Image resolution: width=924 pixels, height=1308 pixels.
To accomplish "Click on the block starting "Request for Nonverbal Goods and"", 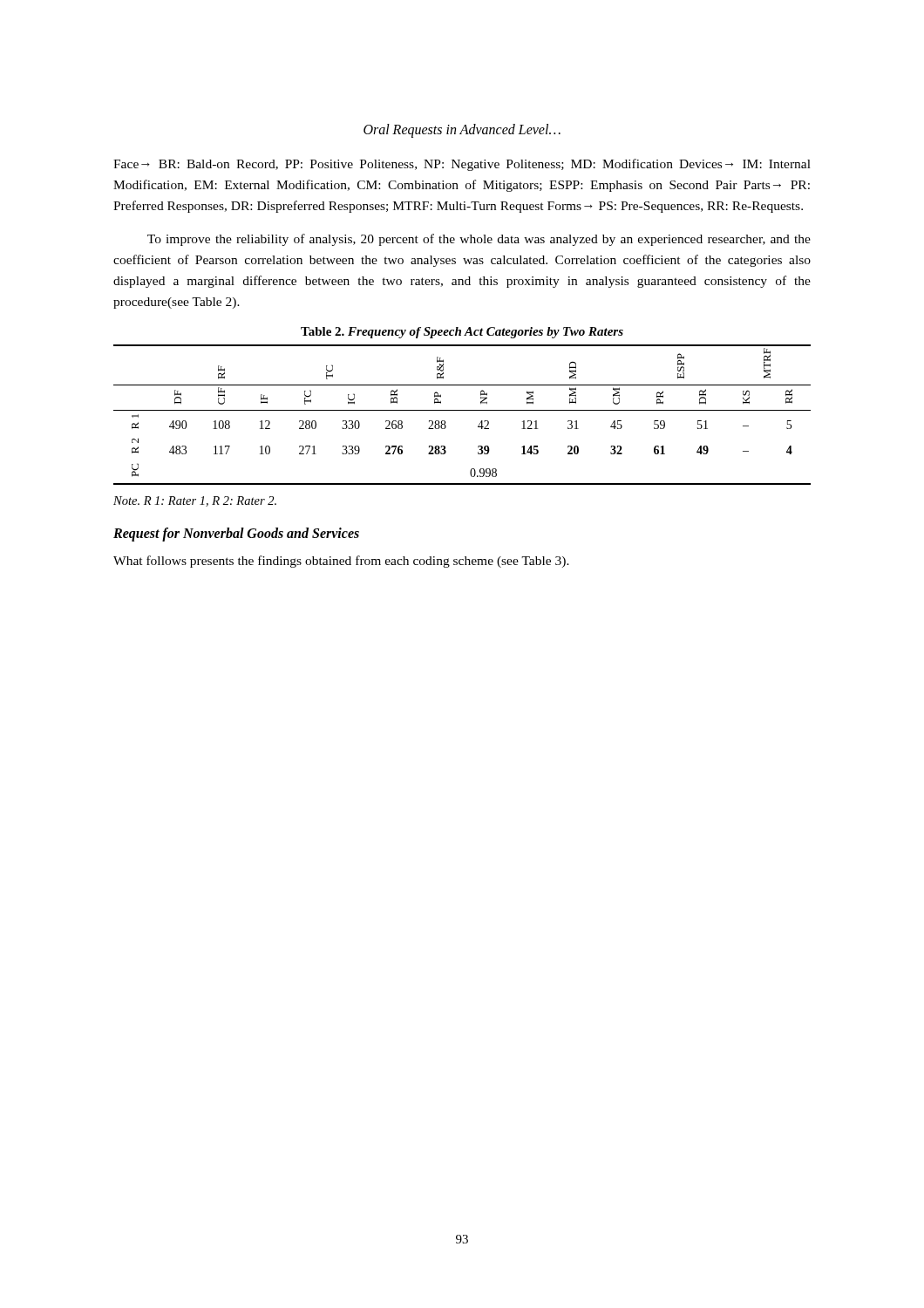I will click(236, 533).
